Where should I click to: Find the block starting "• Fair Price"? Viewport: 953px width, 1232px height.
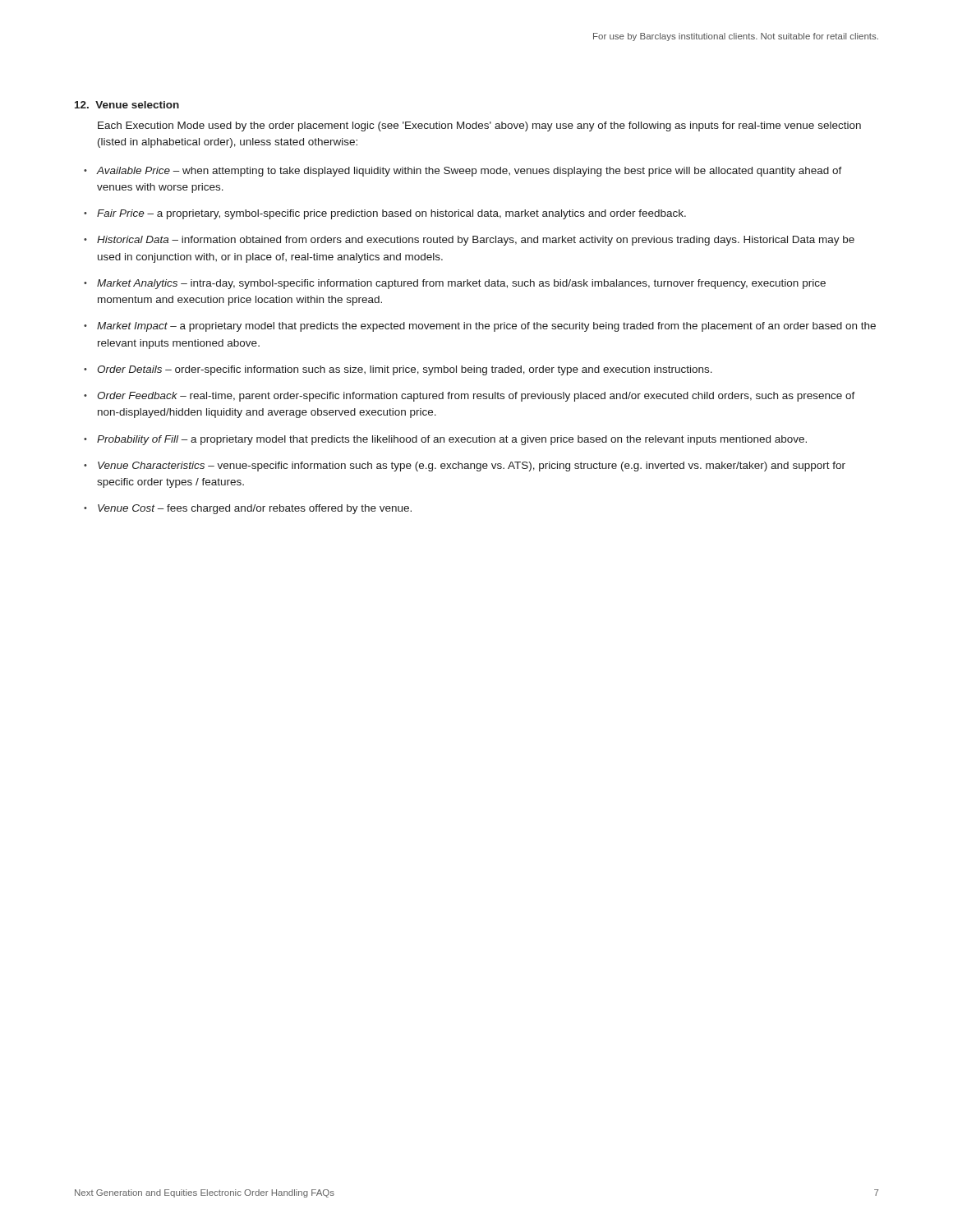pyautogui.click(x=476, y=214)
